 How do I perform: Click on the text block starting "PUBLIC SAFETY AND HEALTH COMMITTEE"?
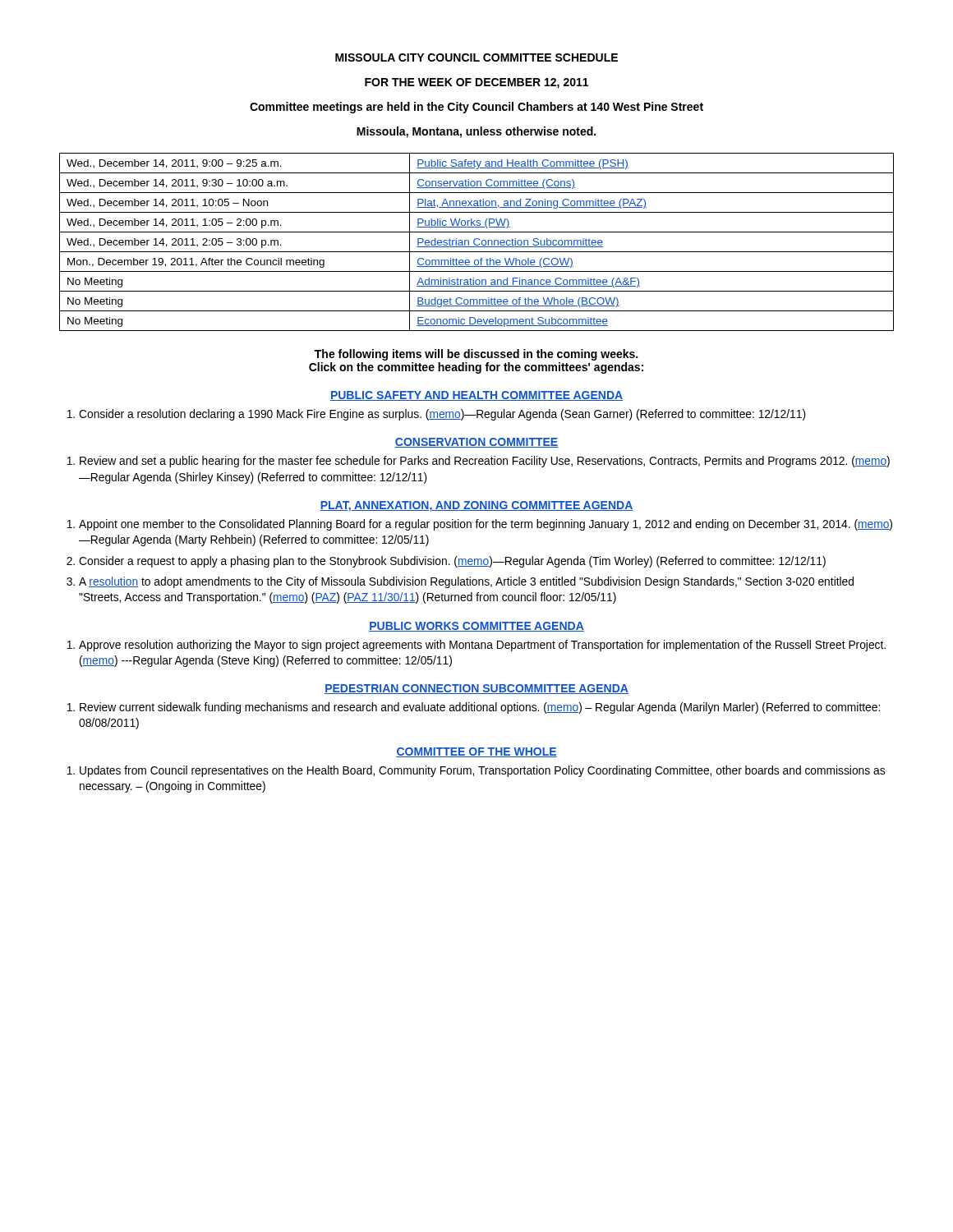476,395
